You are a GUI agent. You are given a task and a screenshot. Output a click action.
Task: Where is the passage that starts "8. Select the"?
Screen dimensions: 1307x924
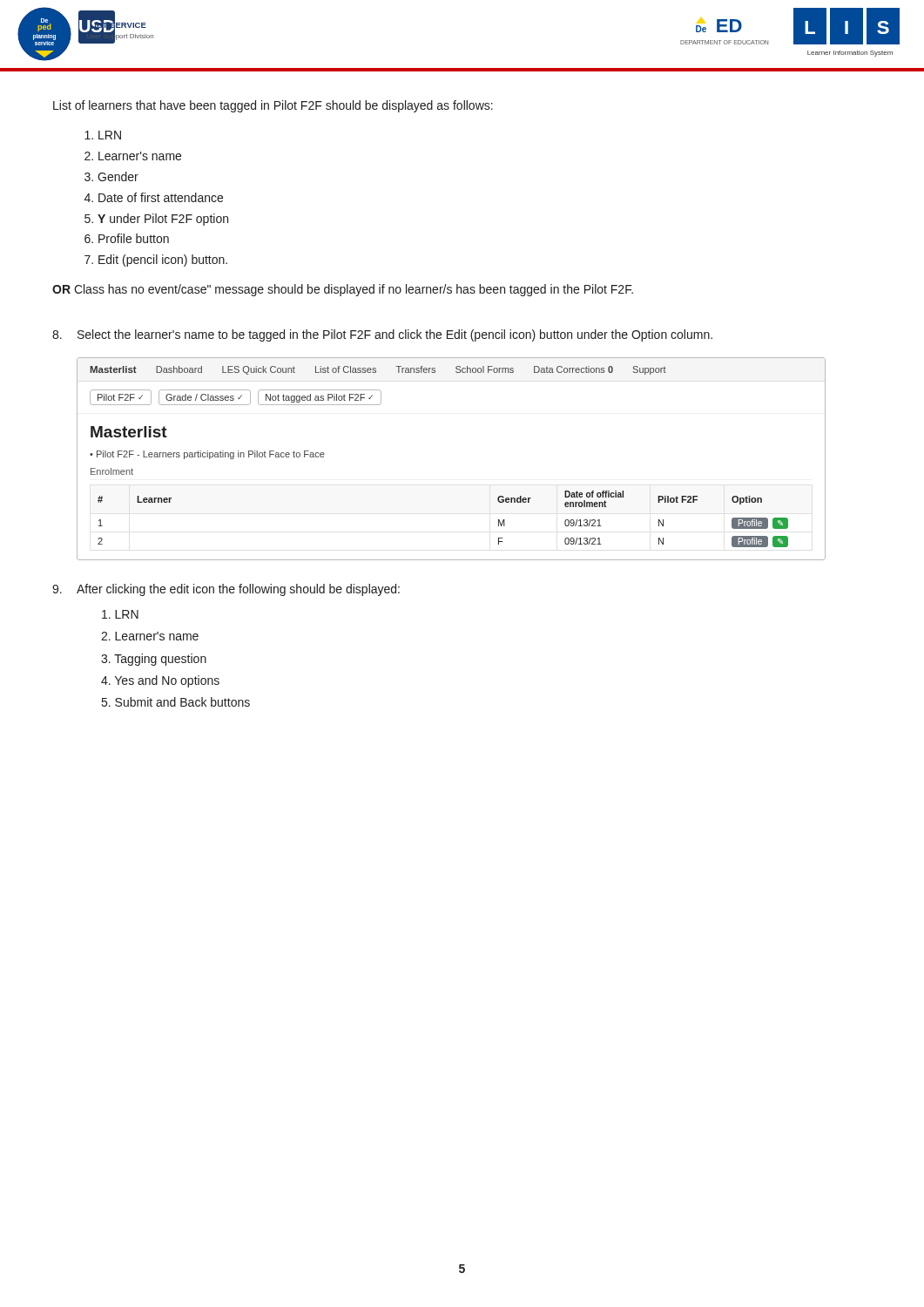tap(383, 335)
